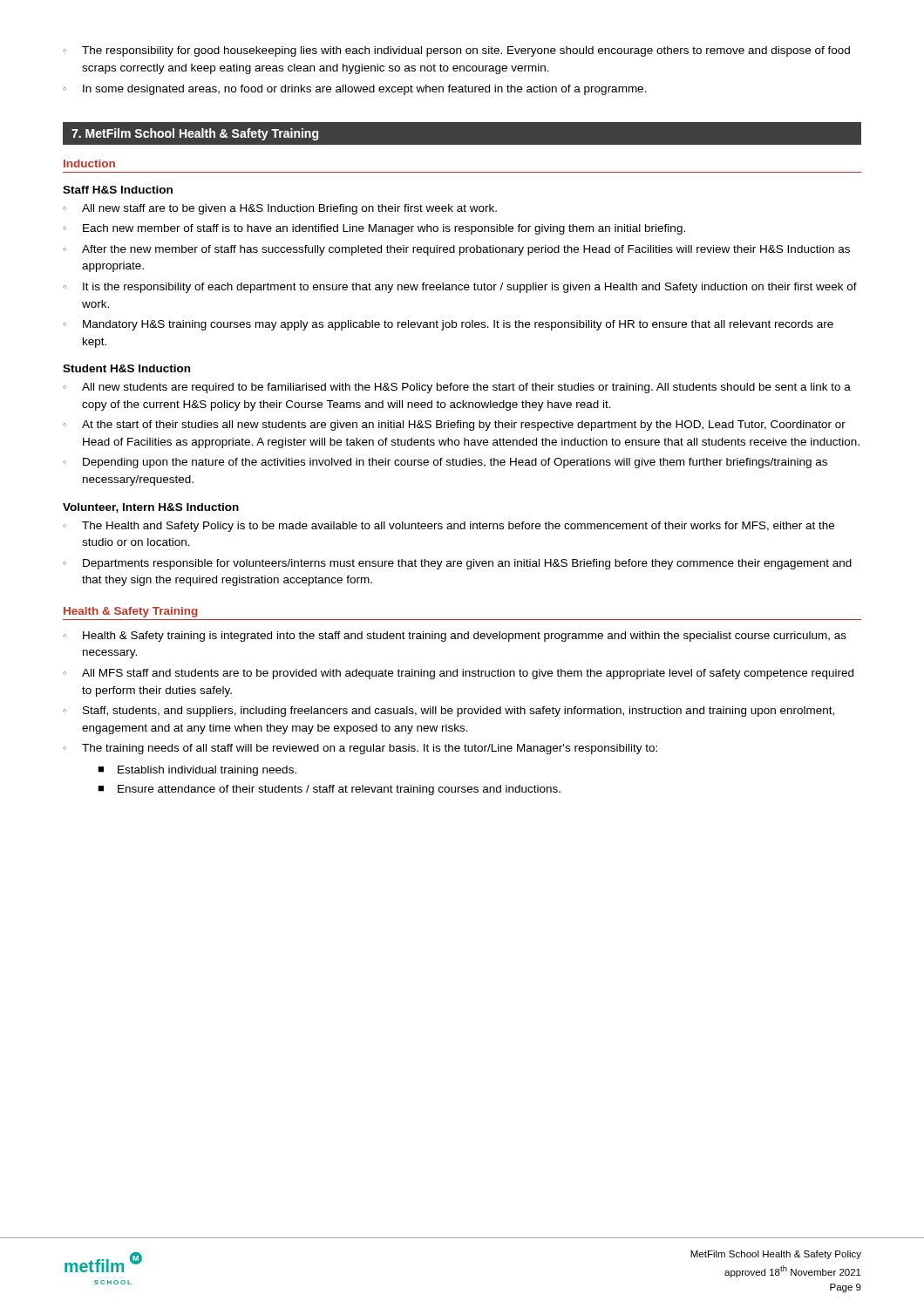The image size is (924, 1308).
Task: Click the passage that begins "○ At the start of"
Action: pos(462,433)
